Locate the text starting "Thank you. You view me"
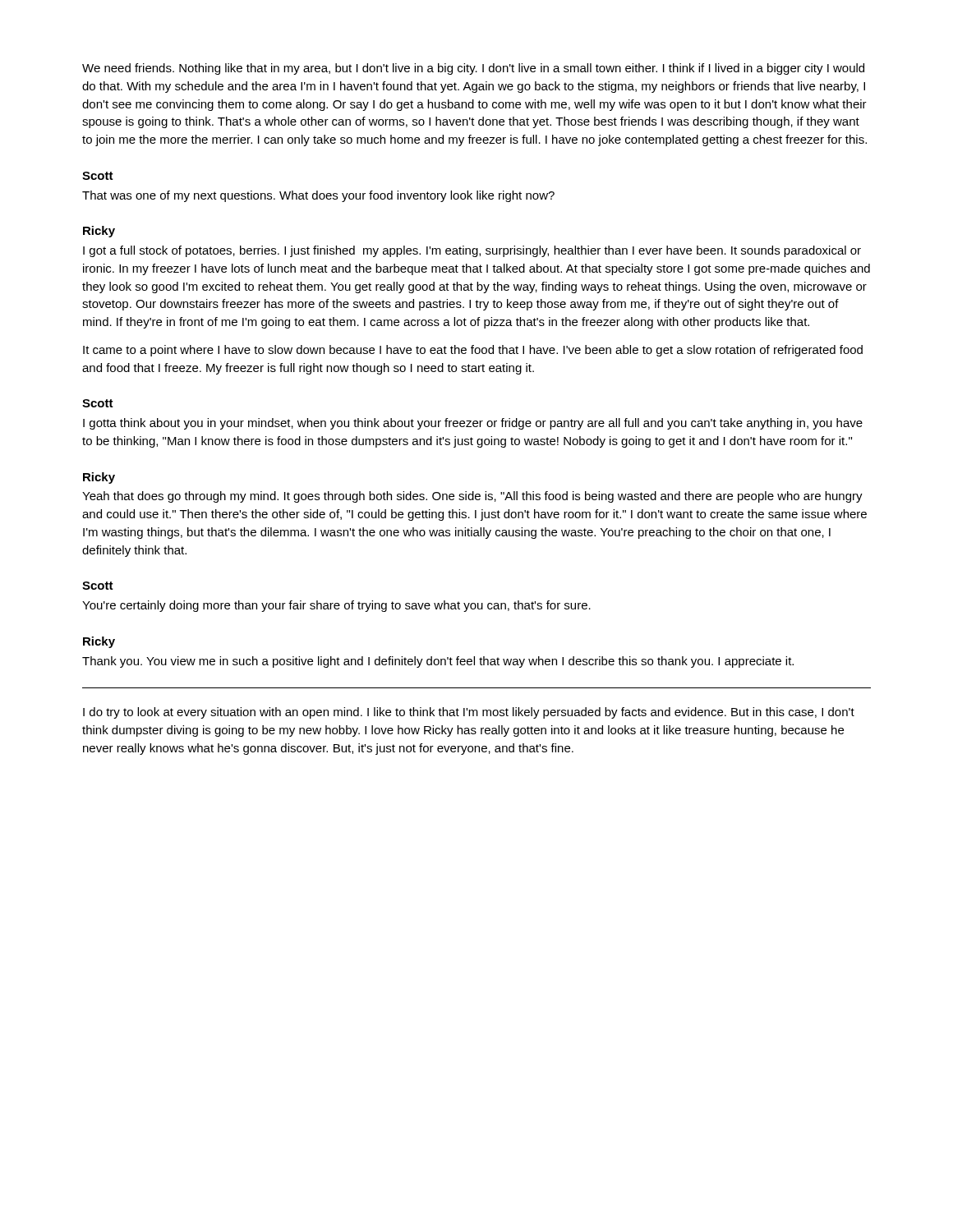 pyautogui.click(x=476, y=661)
